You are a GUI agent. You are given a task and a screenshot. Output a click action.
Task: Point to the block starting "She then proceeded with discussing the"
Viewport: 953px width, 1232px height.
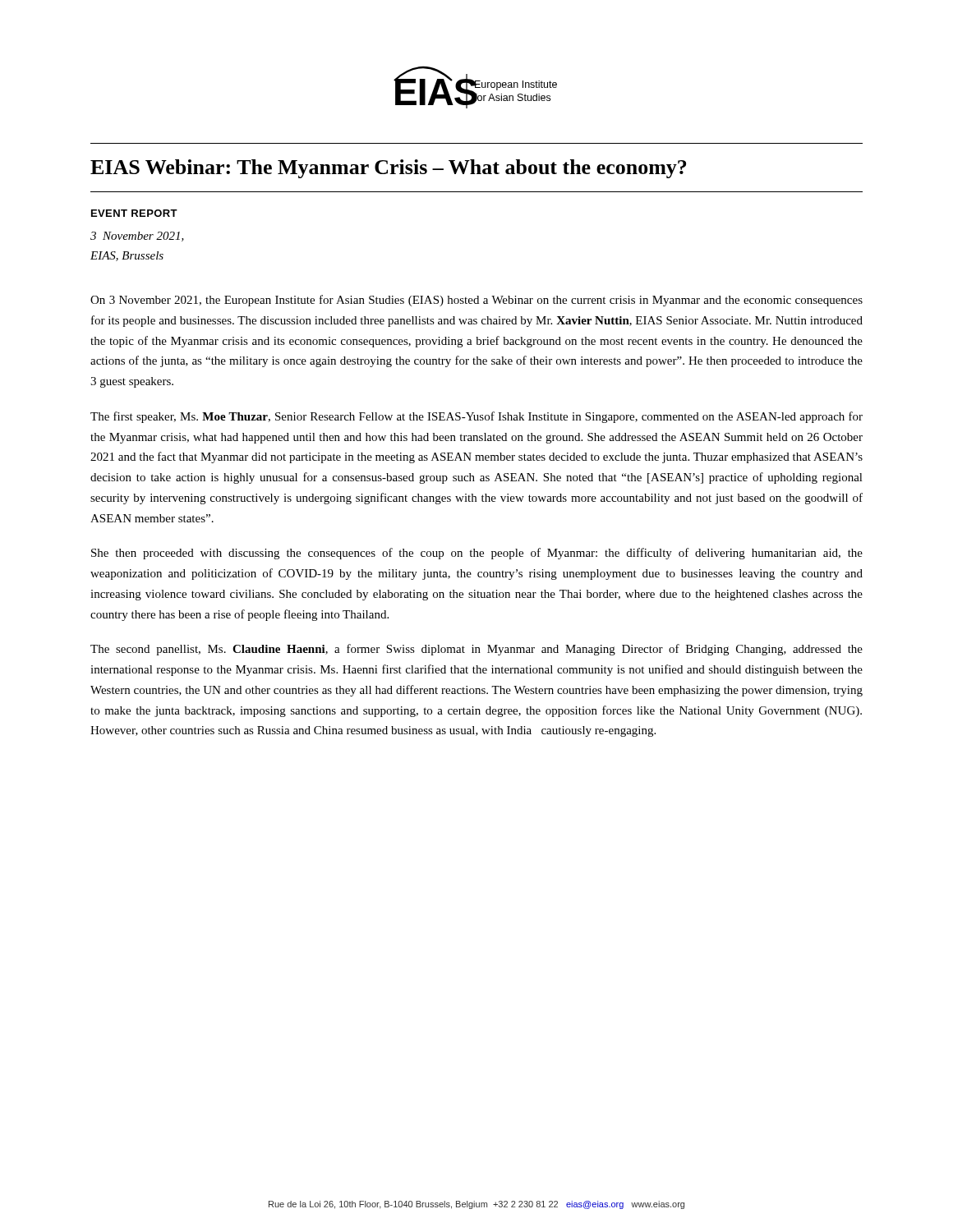[476, 583]
